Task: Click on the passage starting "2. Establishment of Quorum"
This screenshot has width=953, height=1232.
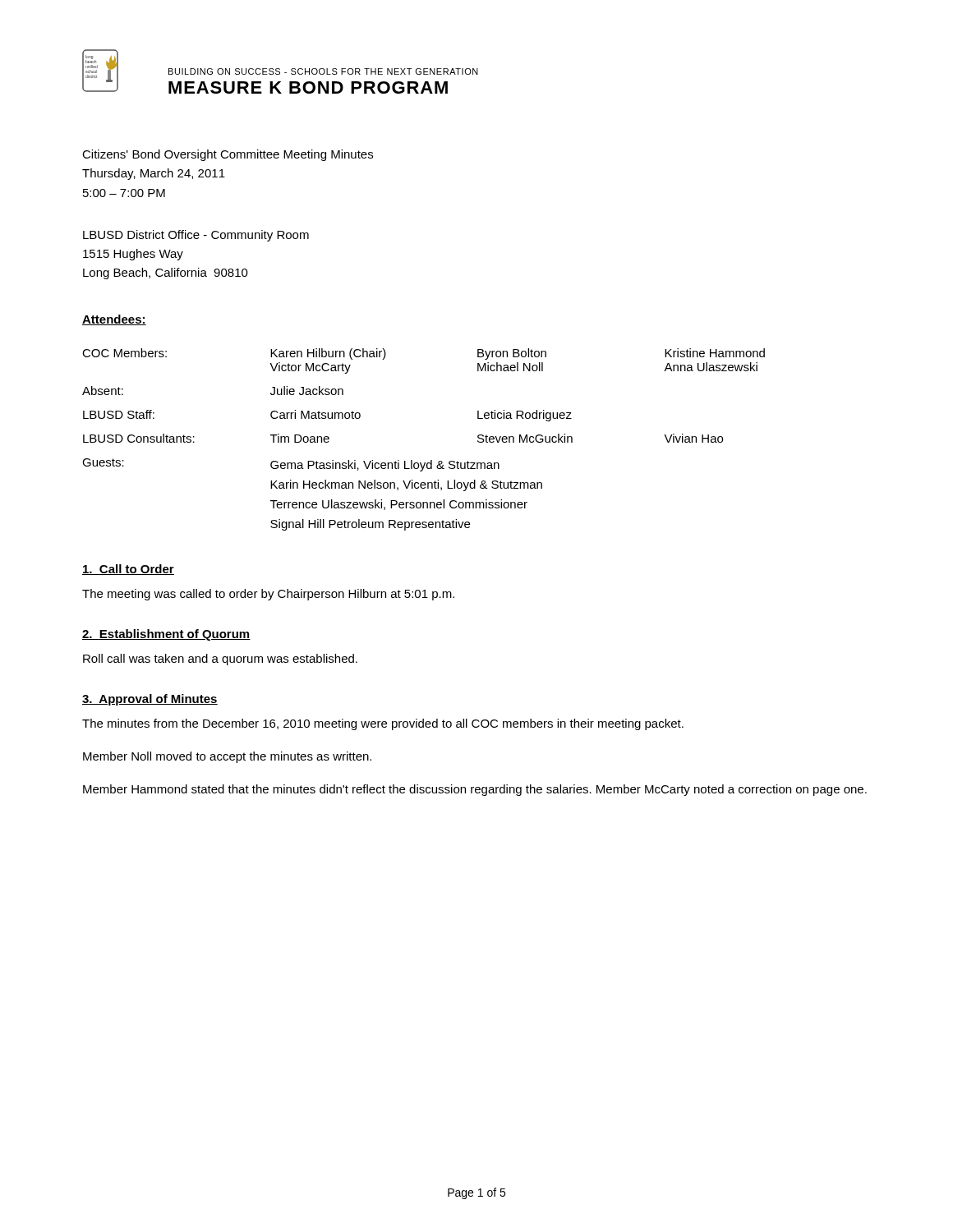Action: coord(166,633)
